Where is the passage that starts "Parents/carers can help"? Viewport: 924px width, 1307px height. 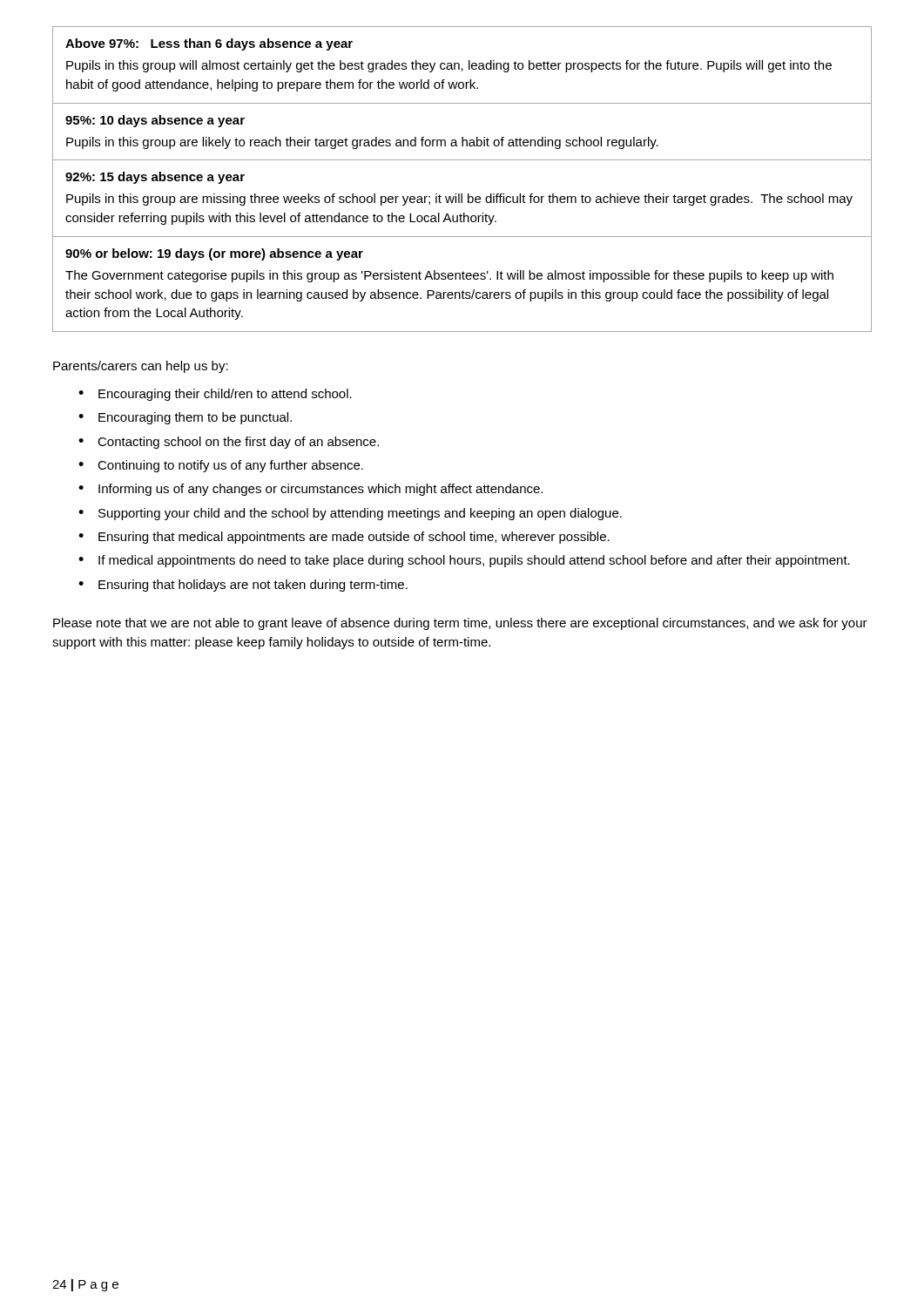pos(140,366)
